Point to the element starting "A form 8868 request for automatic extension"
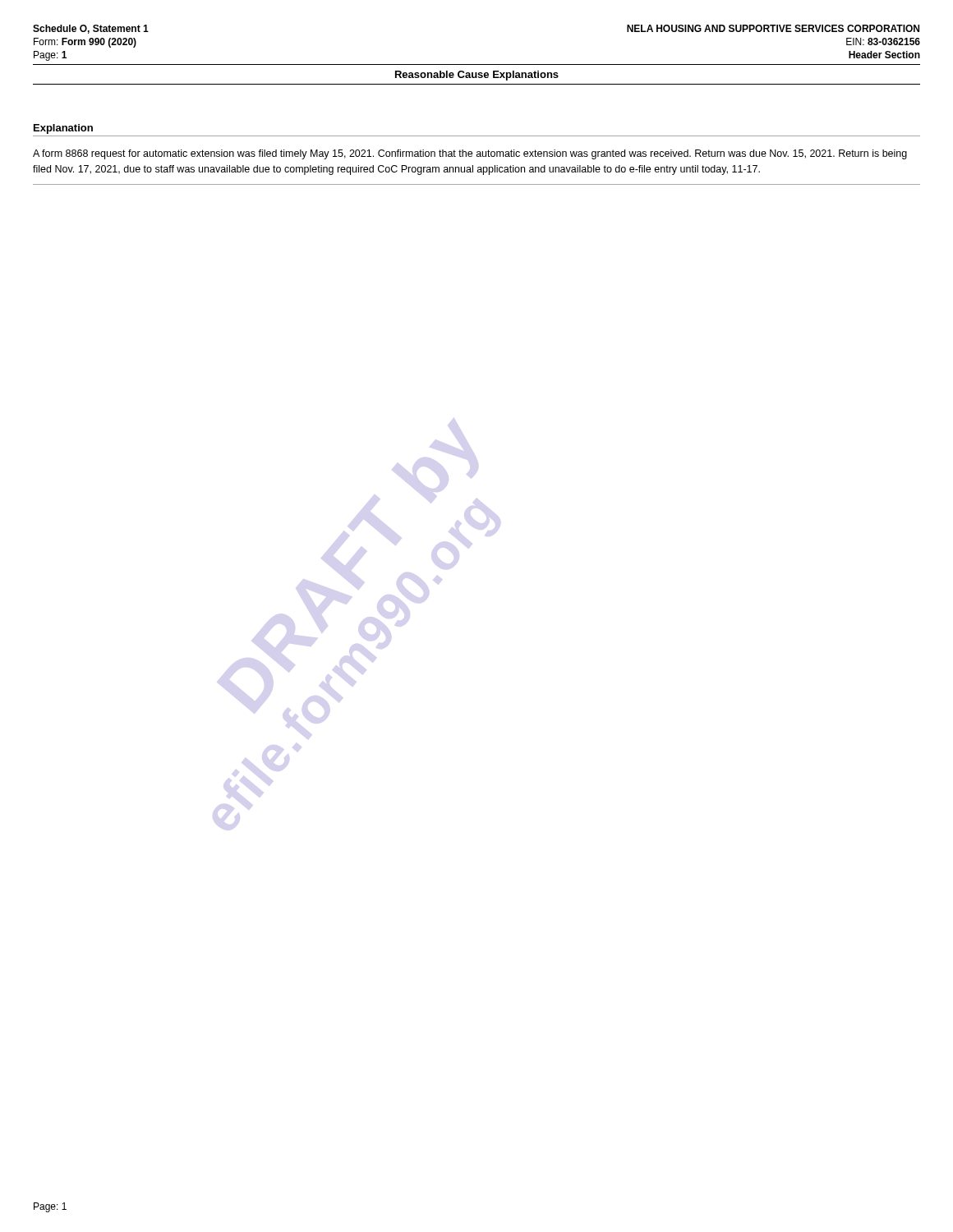 [470, 161]
